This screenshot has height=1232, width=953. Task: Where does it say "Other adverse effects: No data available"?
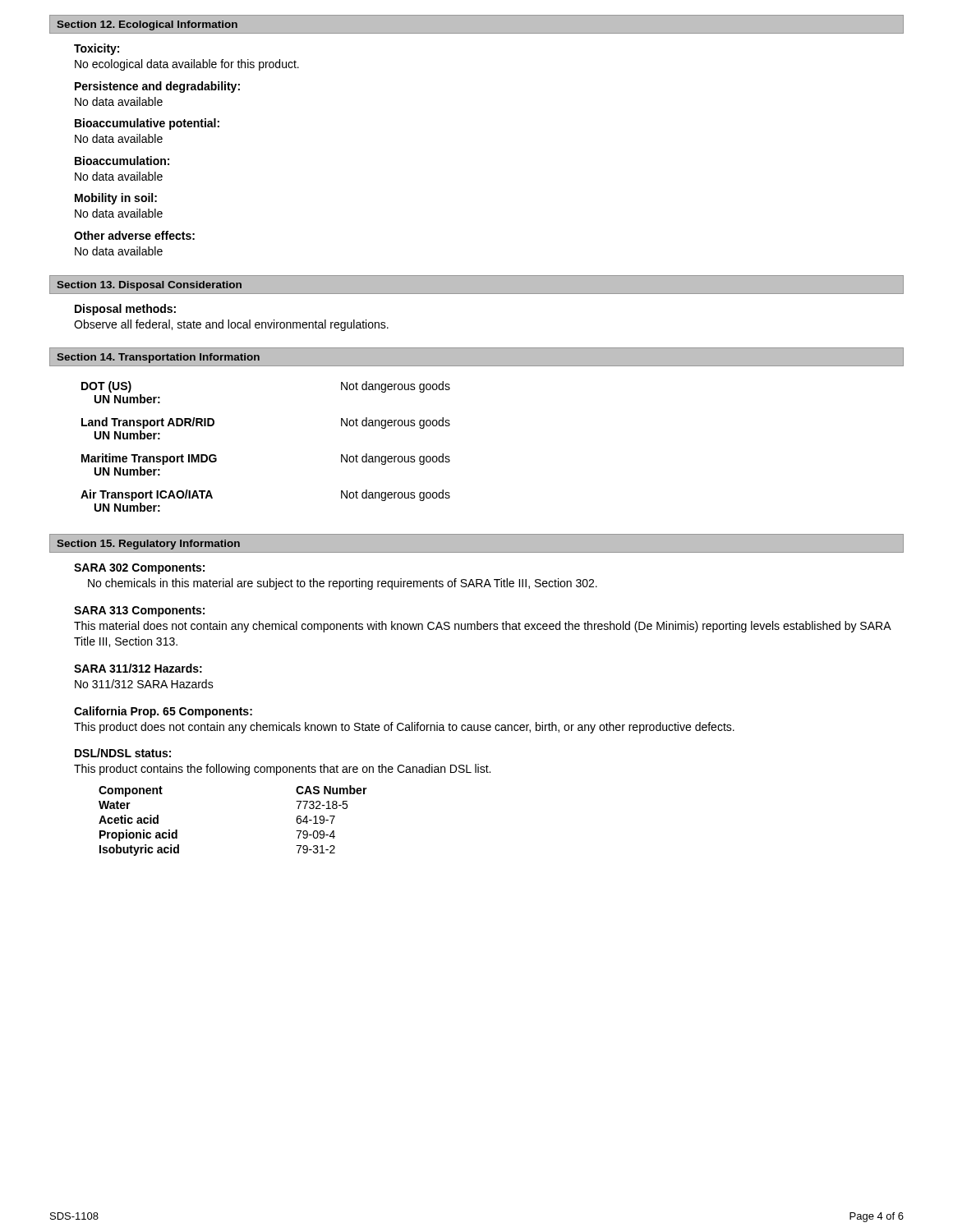(x=134, y=235)
